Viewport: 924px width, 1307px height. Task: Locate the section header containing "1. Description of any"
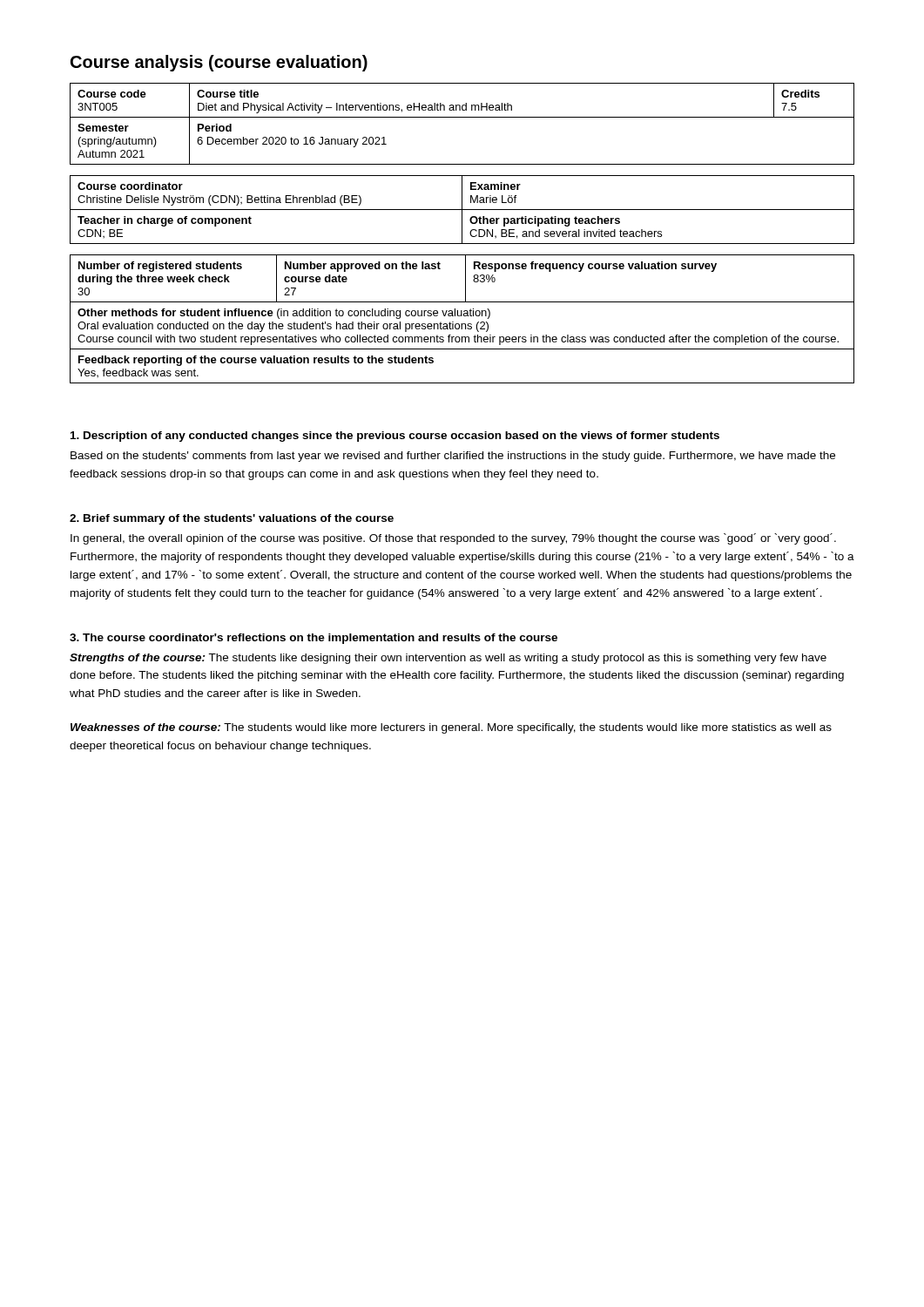click(x=462, y=435)
